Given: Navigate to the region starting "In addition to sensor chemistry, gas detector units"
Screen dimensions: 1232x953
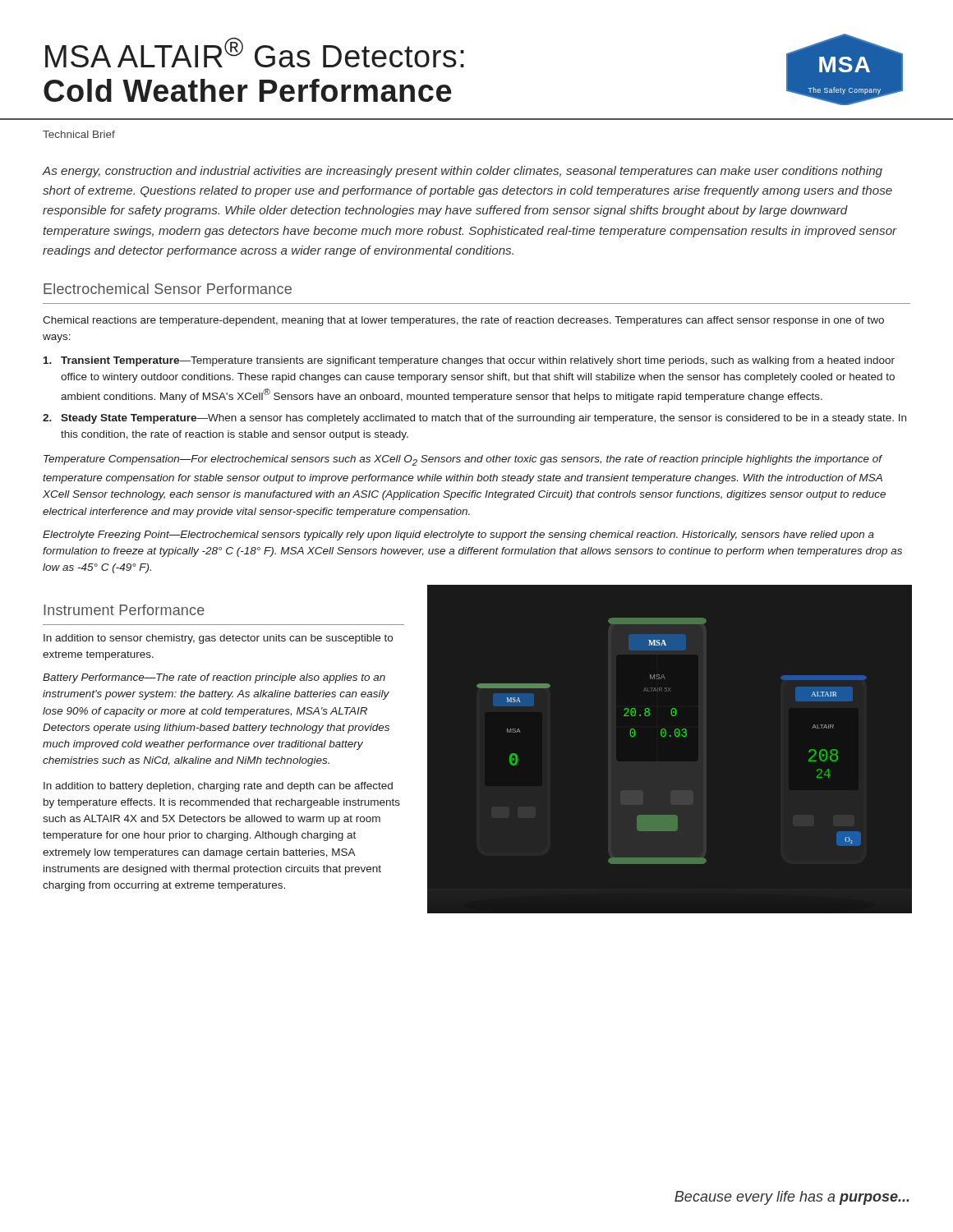Looking at the screenshot, I should 218,646.
